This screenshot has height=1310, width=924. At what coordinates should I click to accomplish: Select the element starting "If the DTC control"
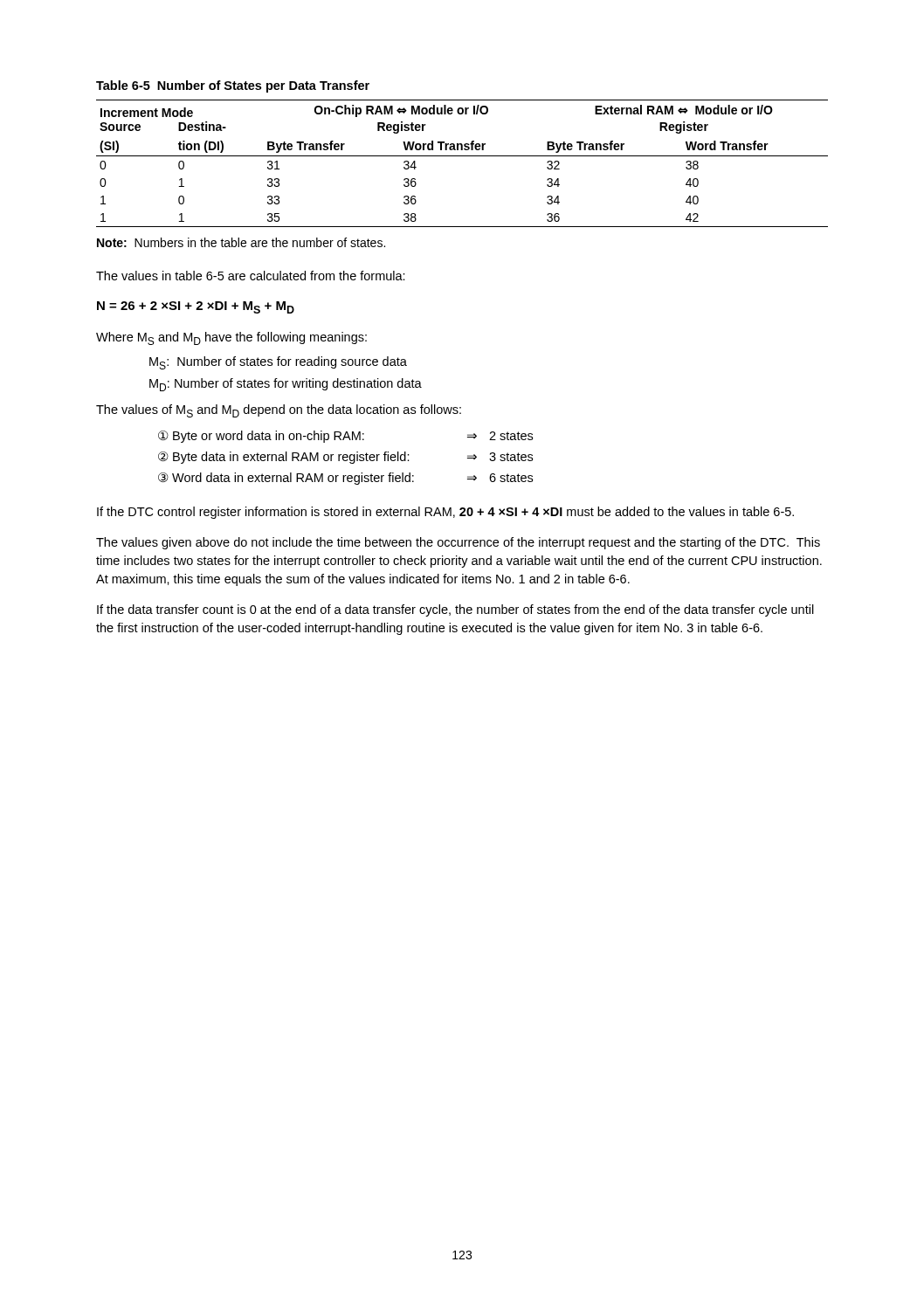coord(446,511)
